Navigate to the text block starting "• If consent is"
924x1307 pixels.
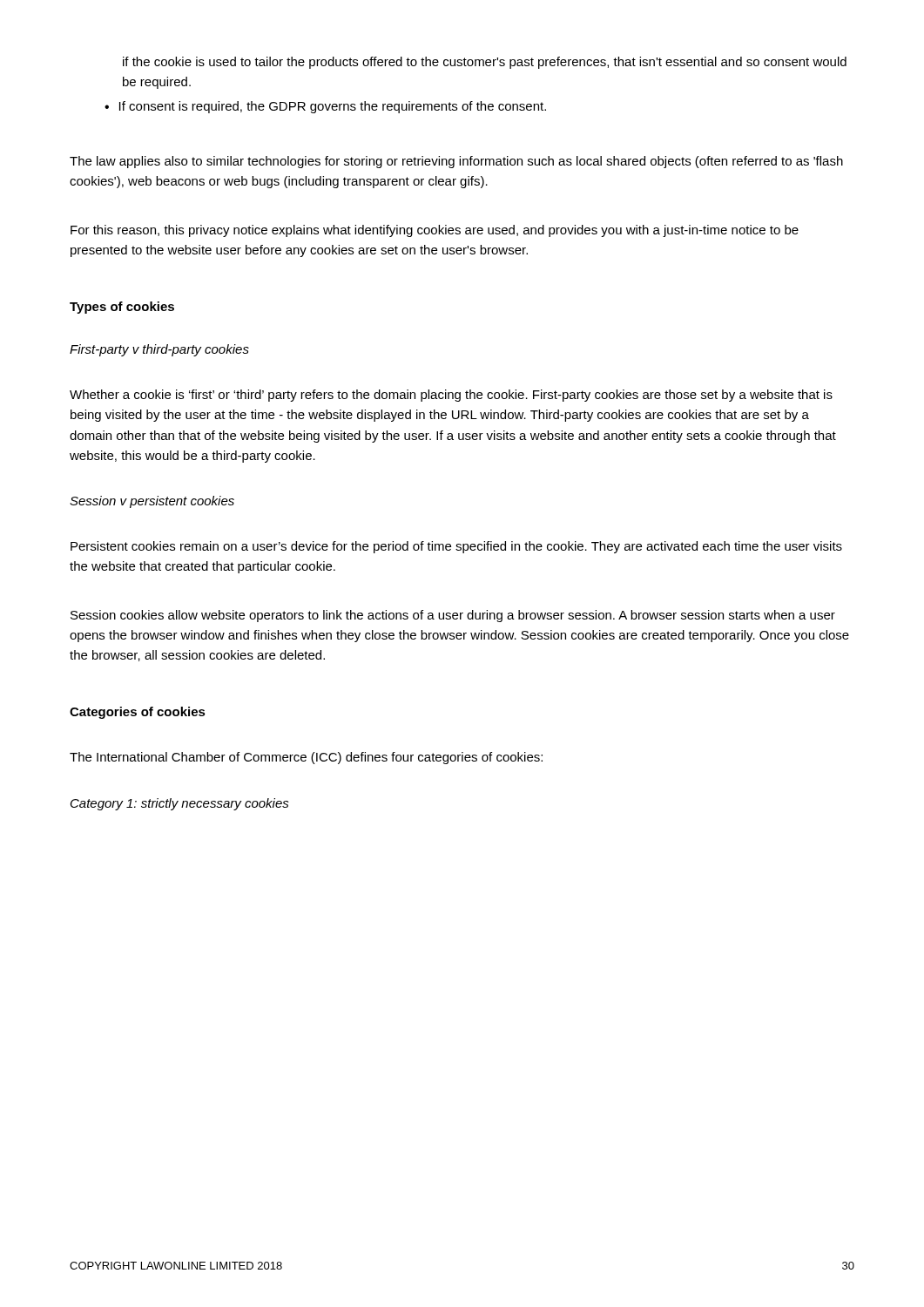click(x=326, y=107)
